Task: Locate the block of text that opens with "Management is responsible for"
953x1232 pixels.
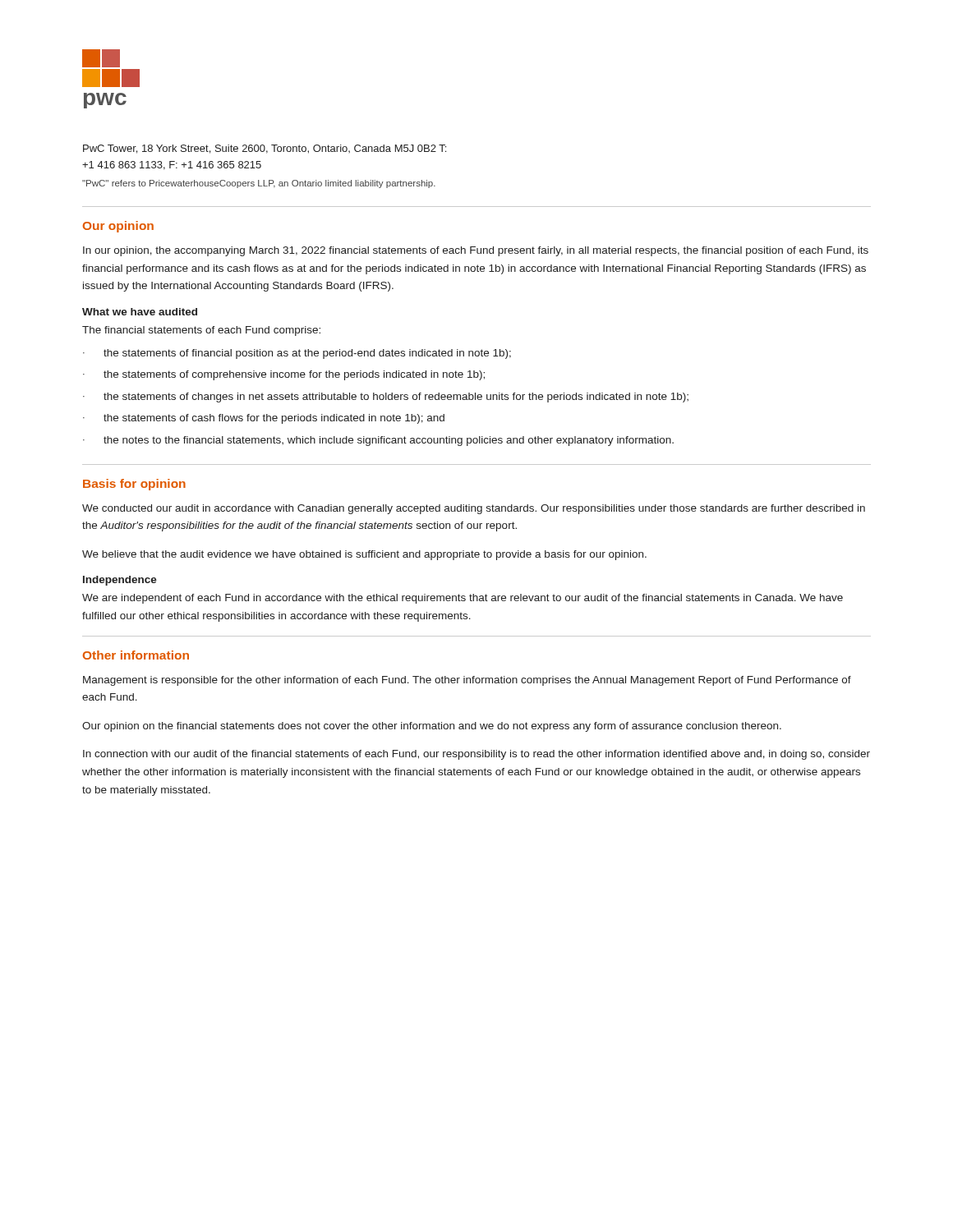Action: 466,688
